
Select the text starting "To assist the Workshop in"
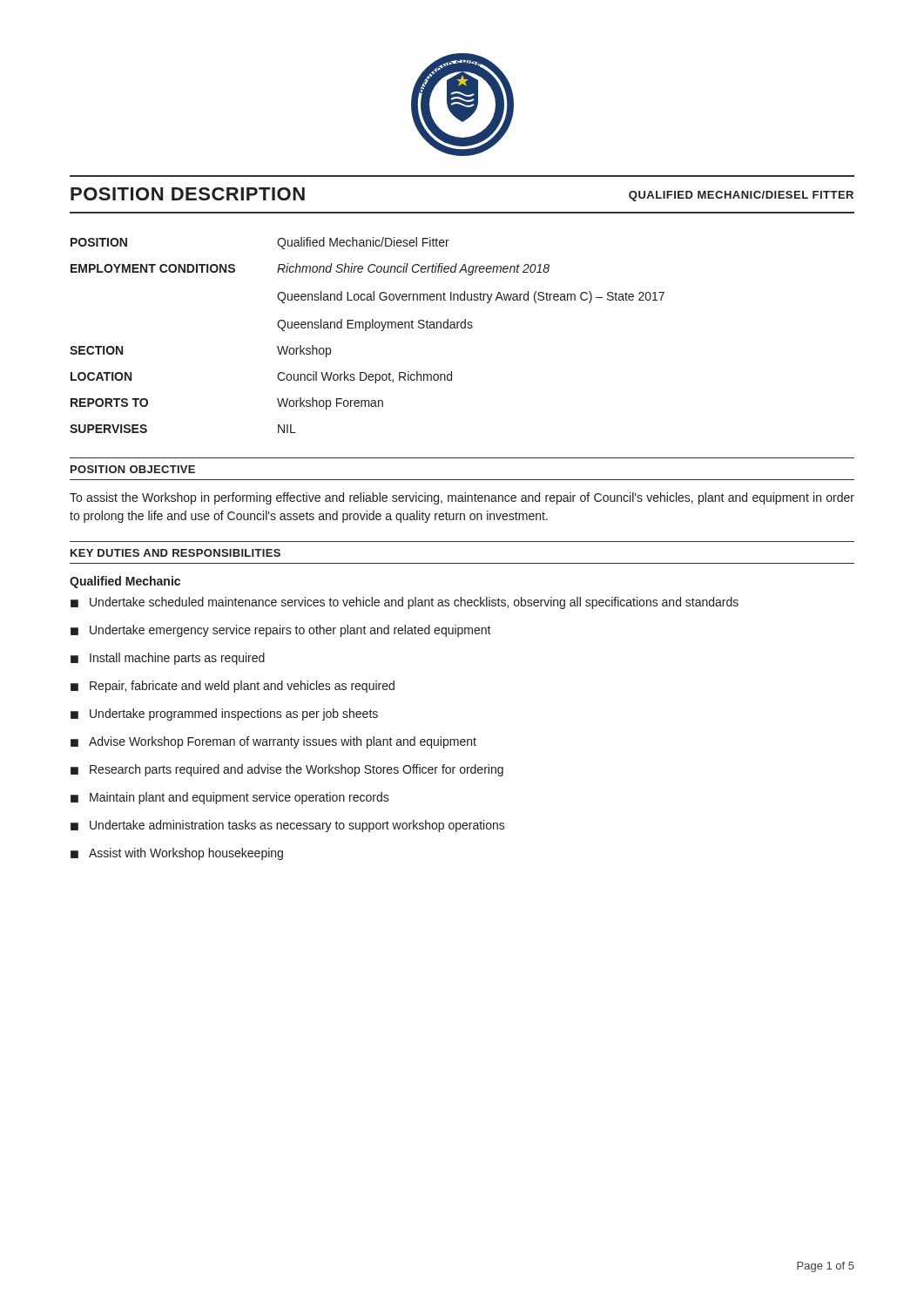click(x=462, y=507)
